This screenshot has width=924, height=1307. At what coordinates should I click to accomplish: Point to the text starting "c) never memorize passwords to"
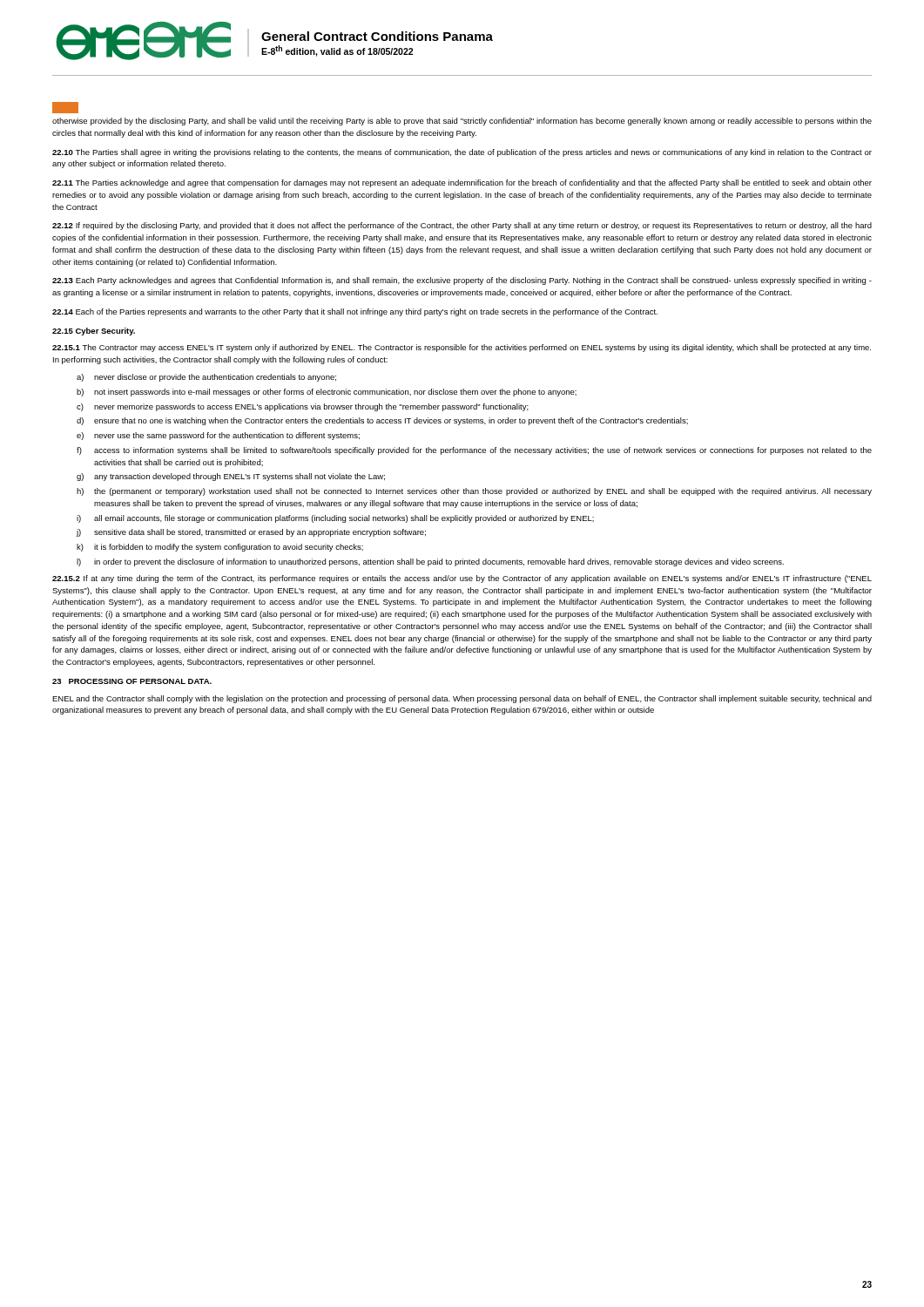click(474, 406)
